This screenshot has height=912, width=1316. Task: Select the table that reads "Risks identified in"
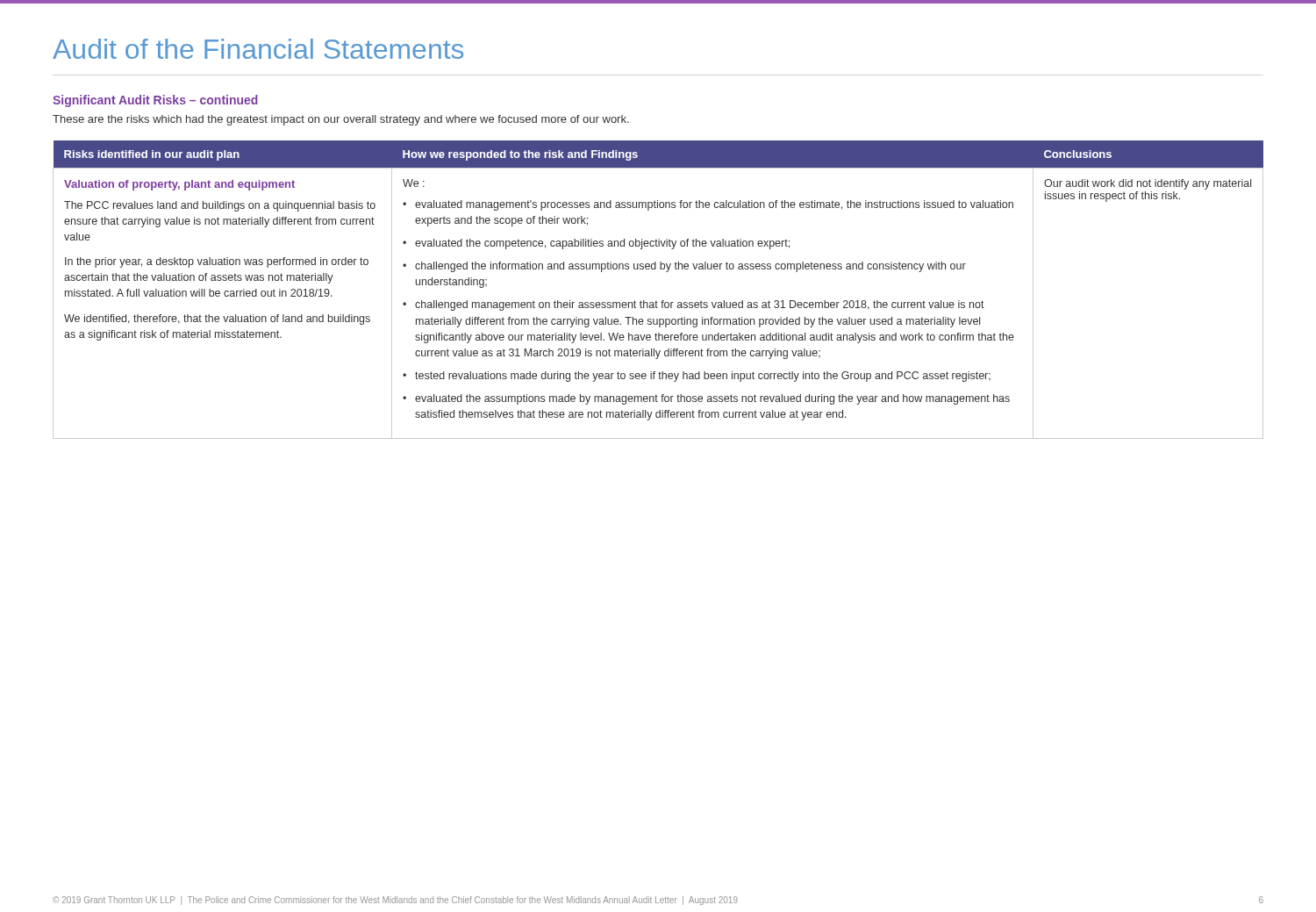tap(658, 290)
